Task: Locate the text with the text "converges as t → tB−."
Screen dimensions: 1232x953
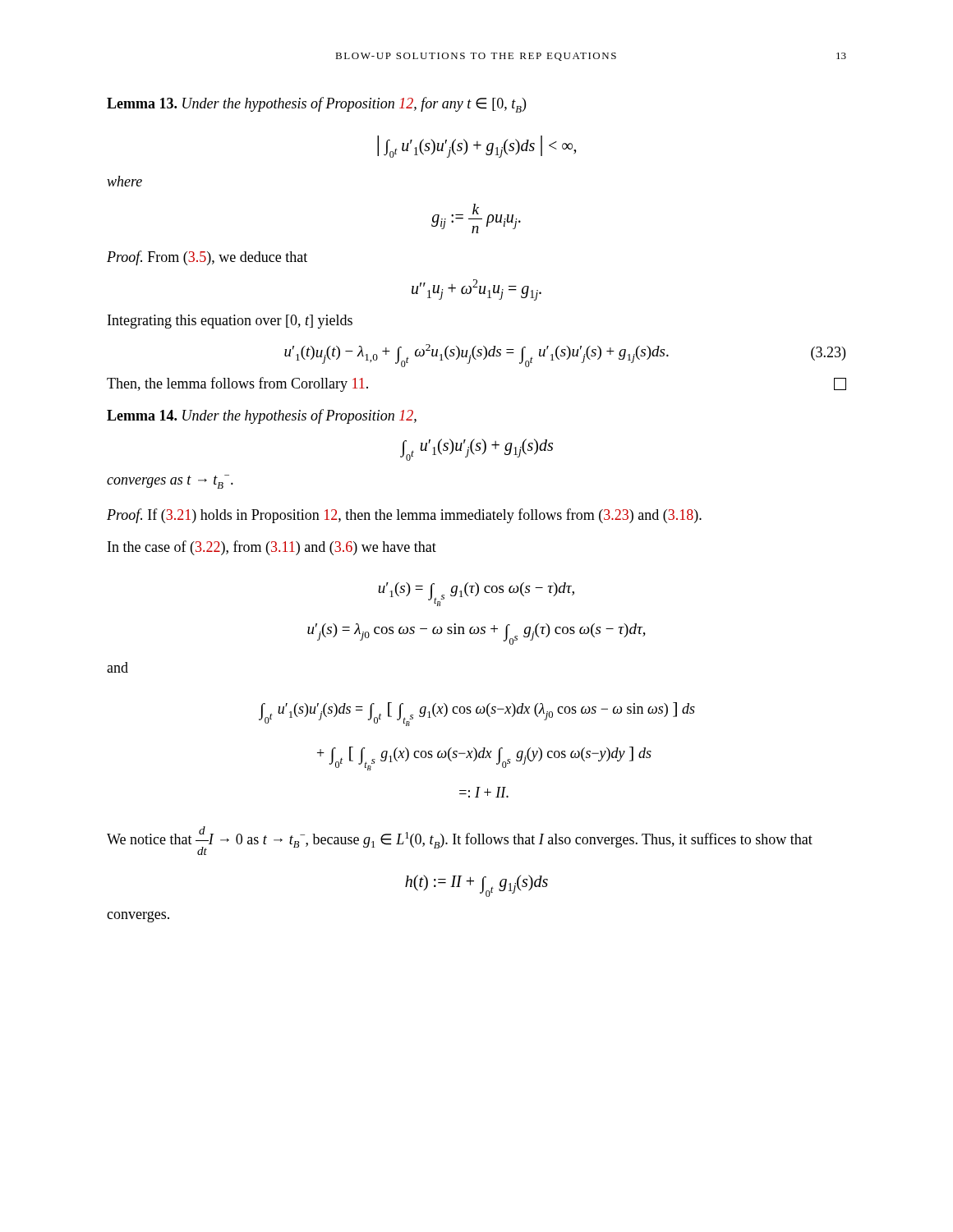Action: [x=170, y=481]
